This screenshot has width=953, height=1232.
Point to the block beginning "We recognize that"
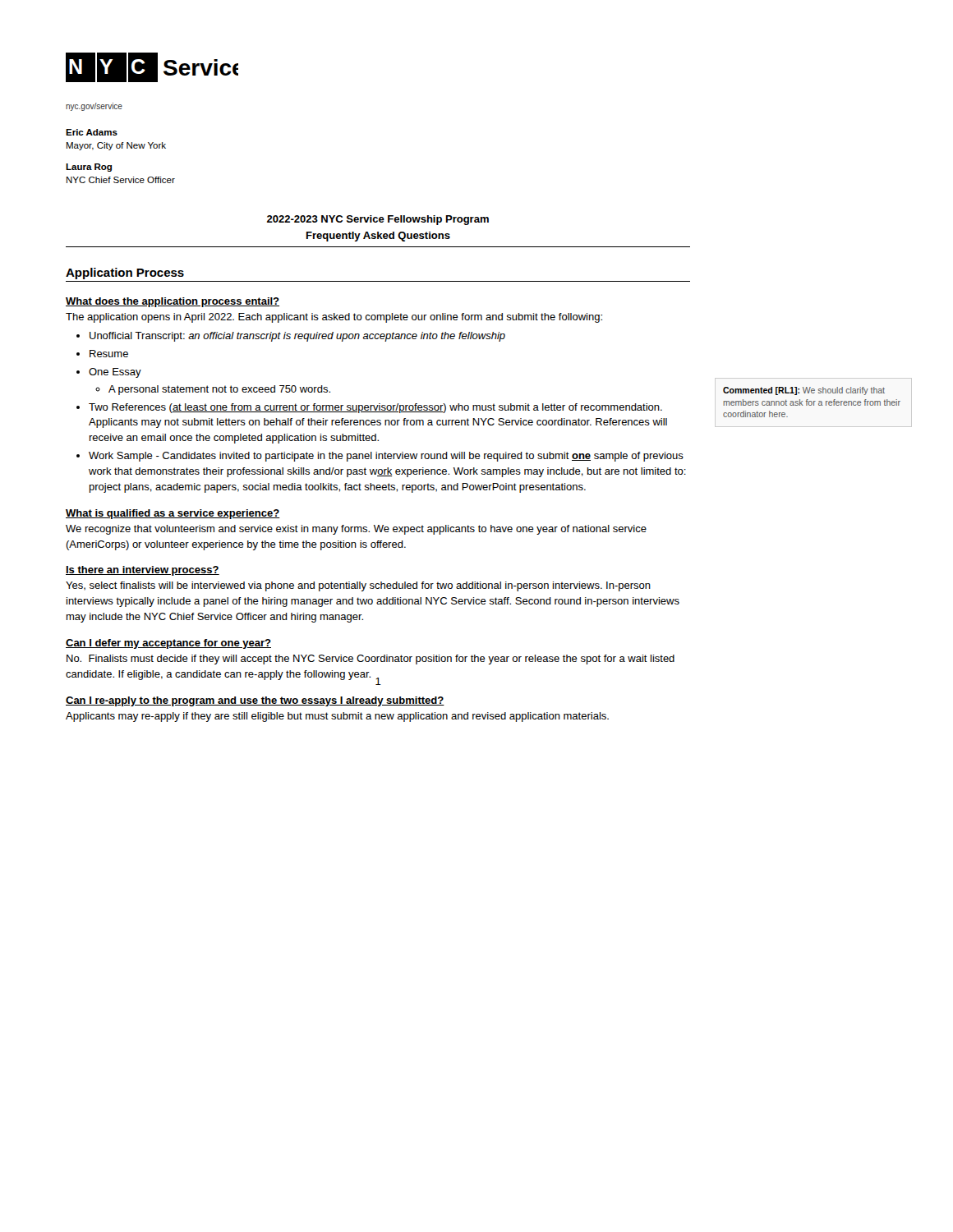coord(356,536)
